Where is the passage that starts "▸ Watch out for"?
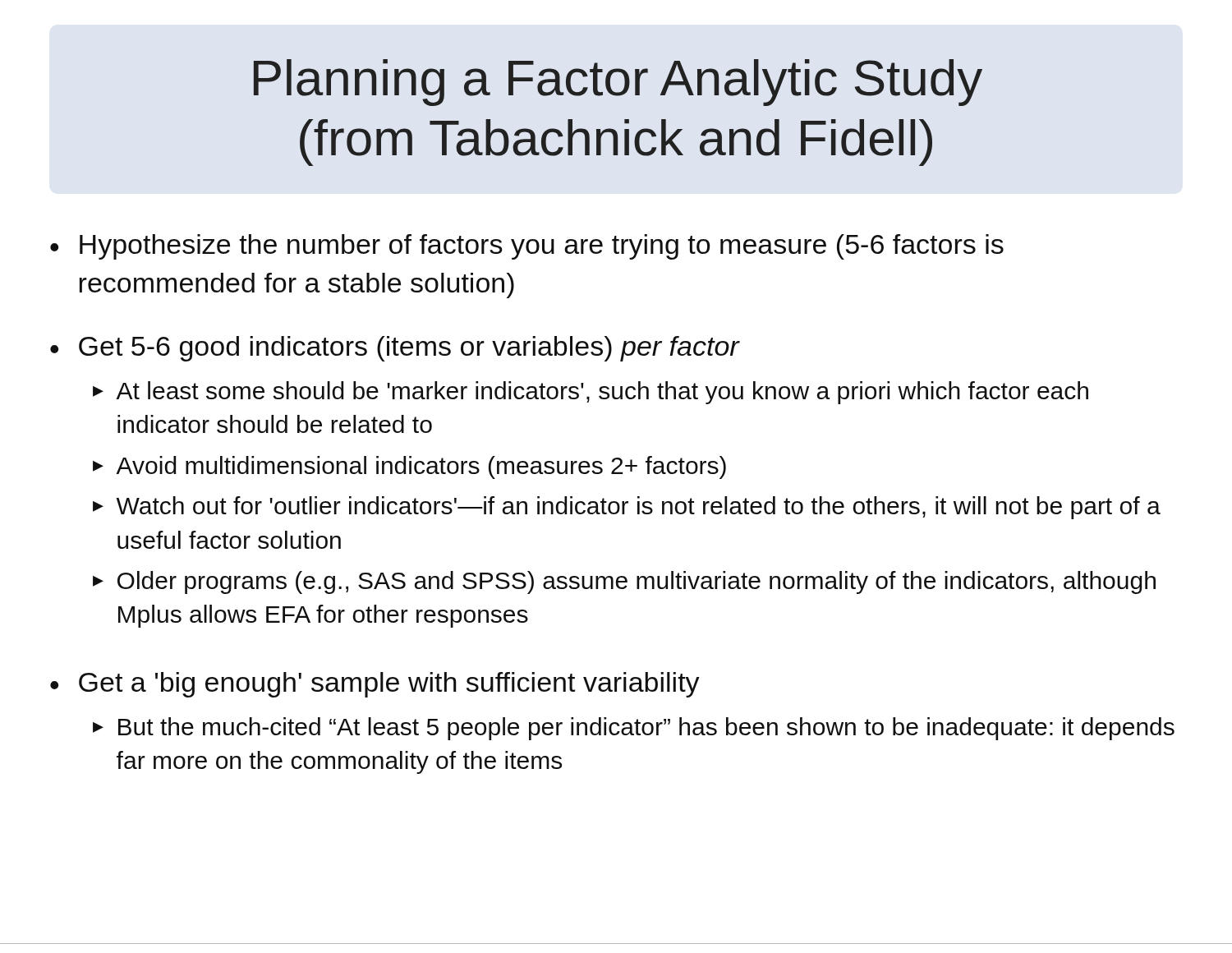Viewport: 1232px width, 953px height. pyautogui.click(x=638, y=523)
